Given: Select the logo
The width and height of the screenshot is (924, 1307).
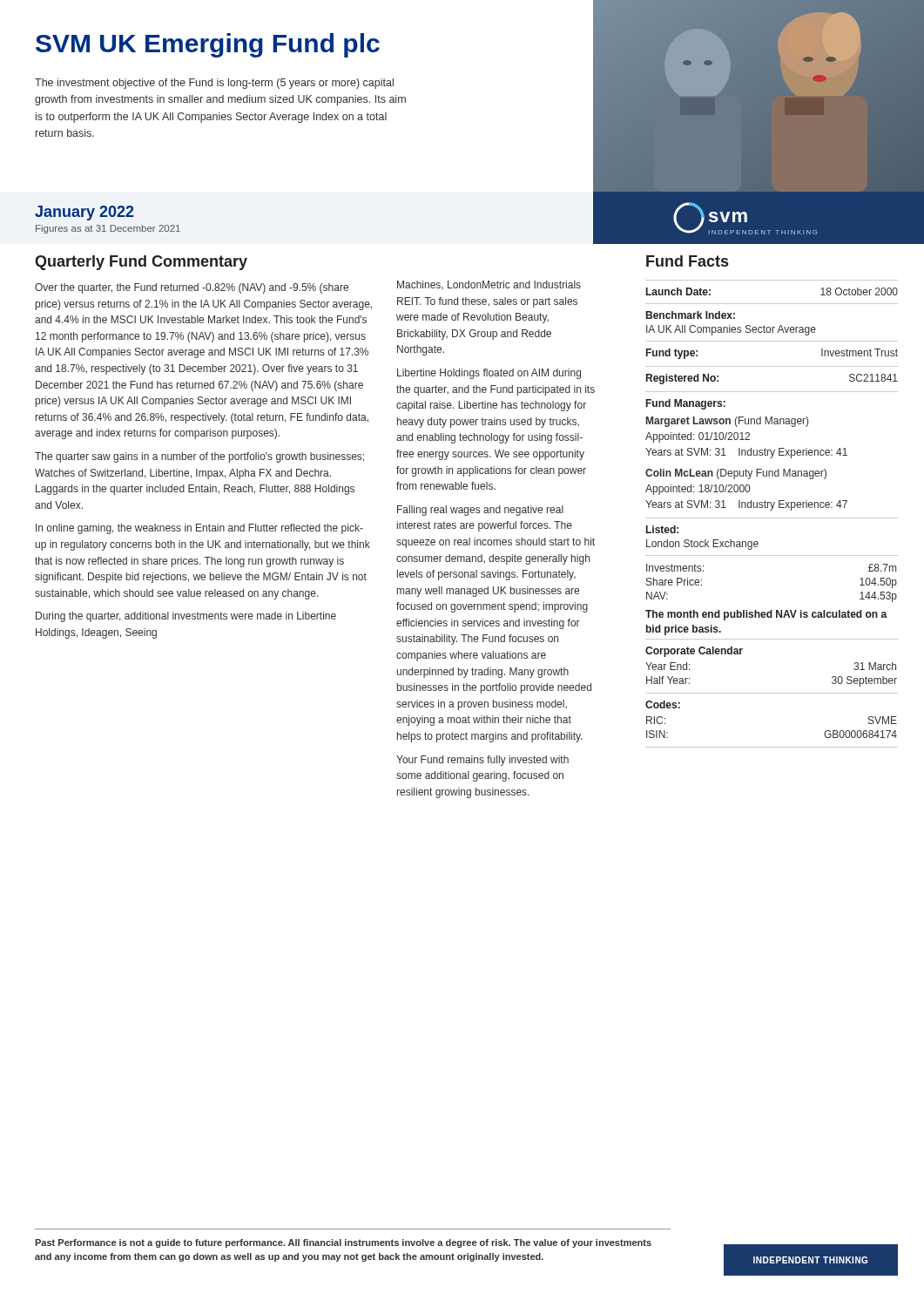Looking at the screenshot, I should [x=759, y=218].
